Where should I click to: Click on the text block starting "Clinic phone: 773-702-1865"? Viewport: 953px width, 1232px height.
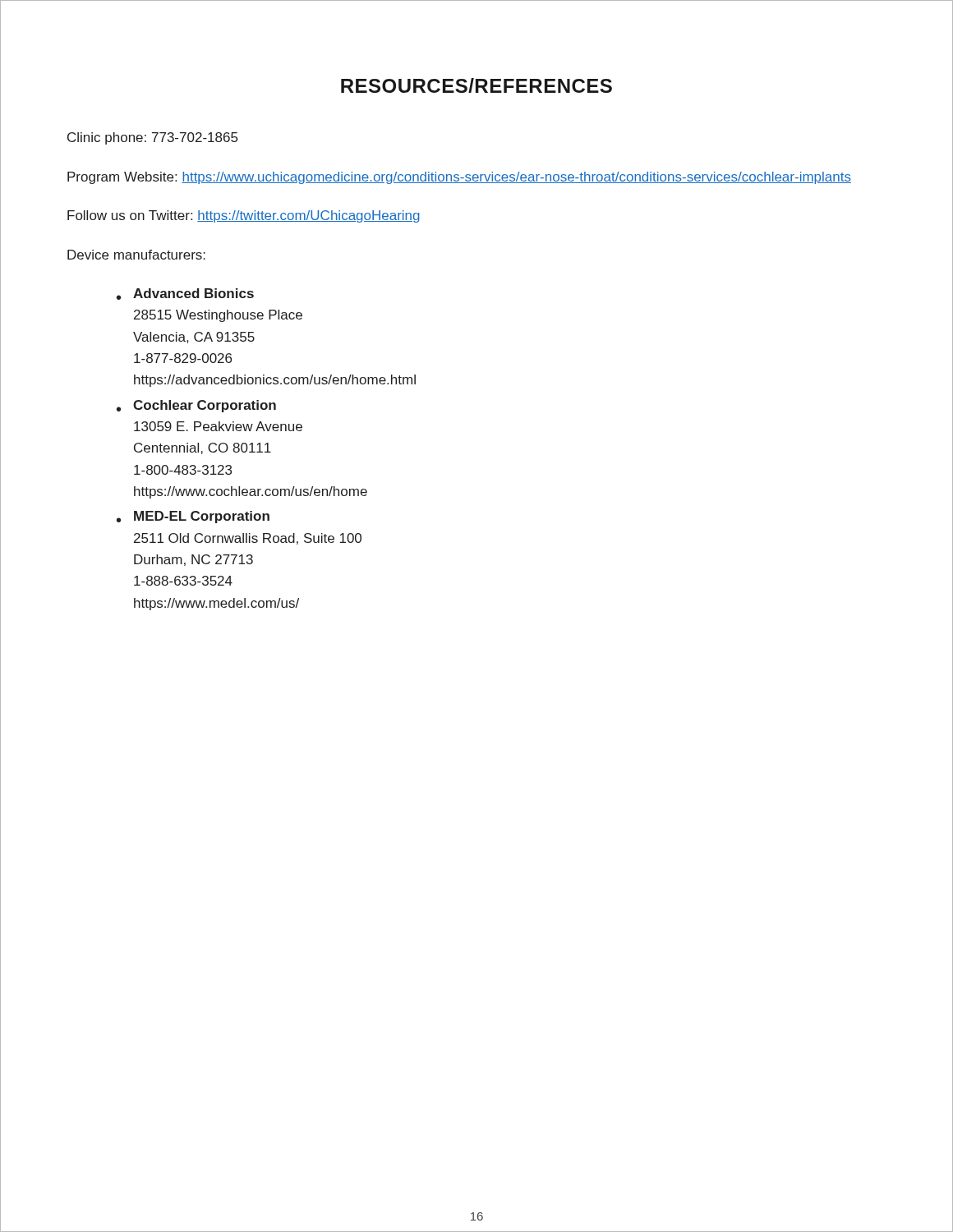(152, 138)
